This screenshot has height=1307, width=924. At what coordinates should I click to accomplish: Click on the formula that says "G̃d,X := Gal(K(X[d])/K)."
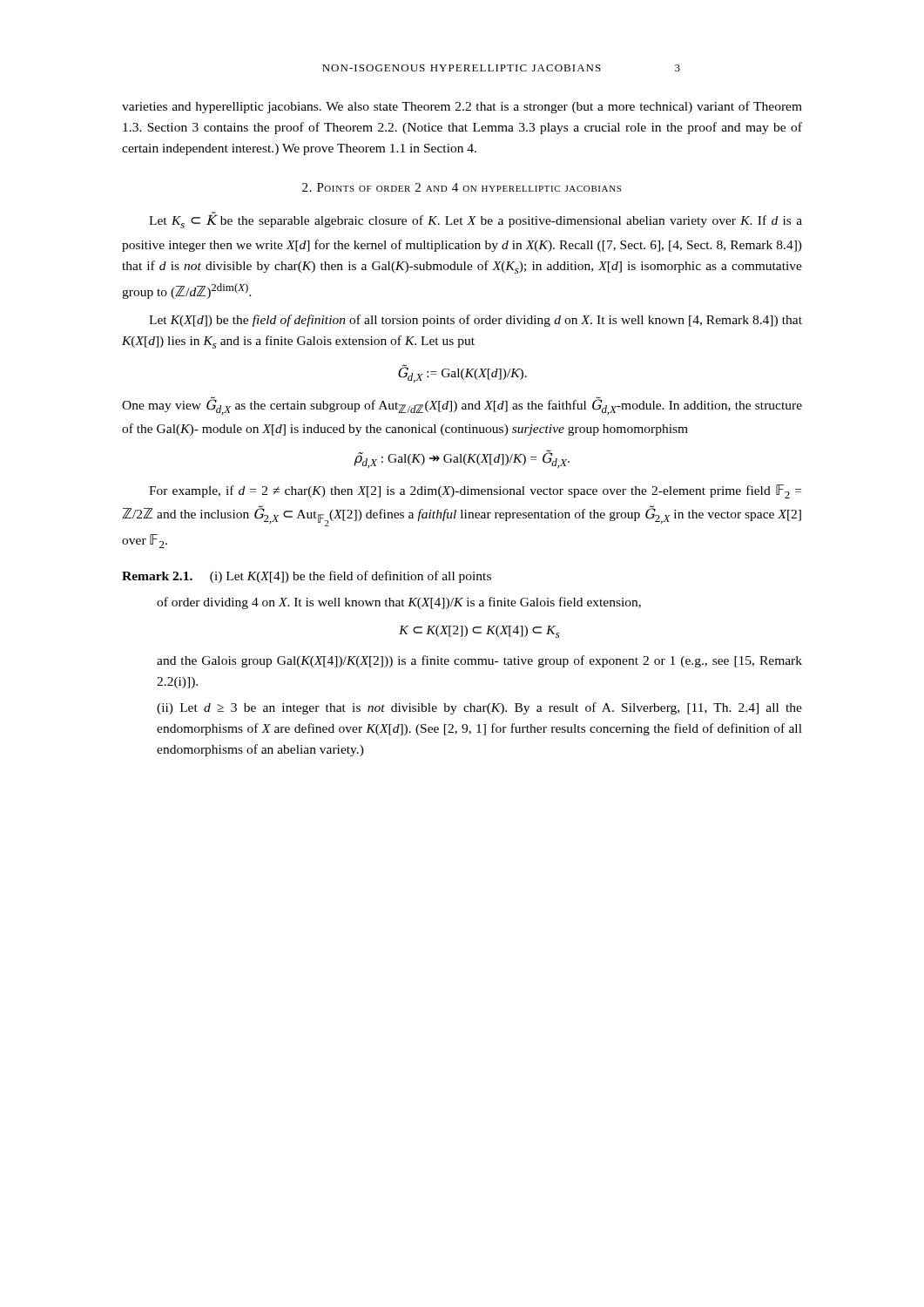coord(462,374)
